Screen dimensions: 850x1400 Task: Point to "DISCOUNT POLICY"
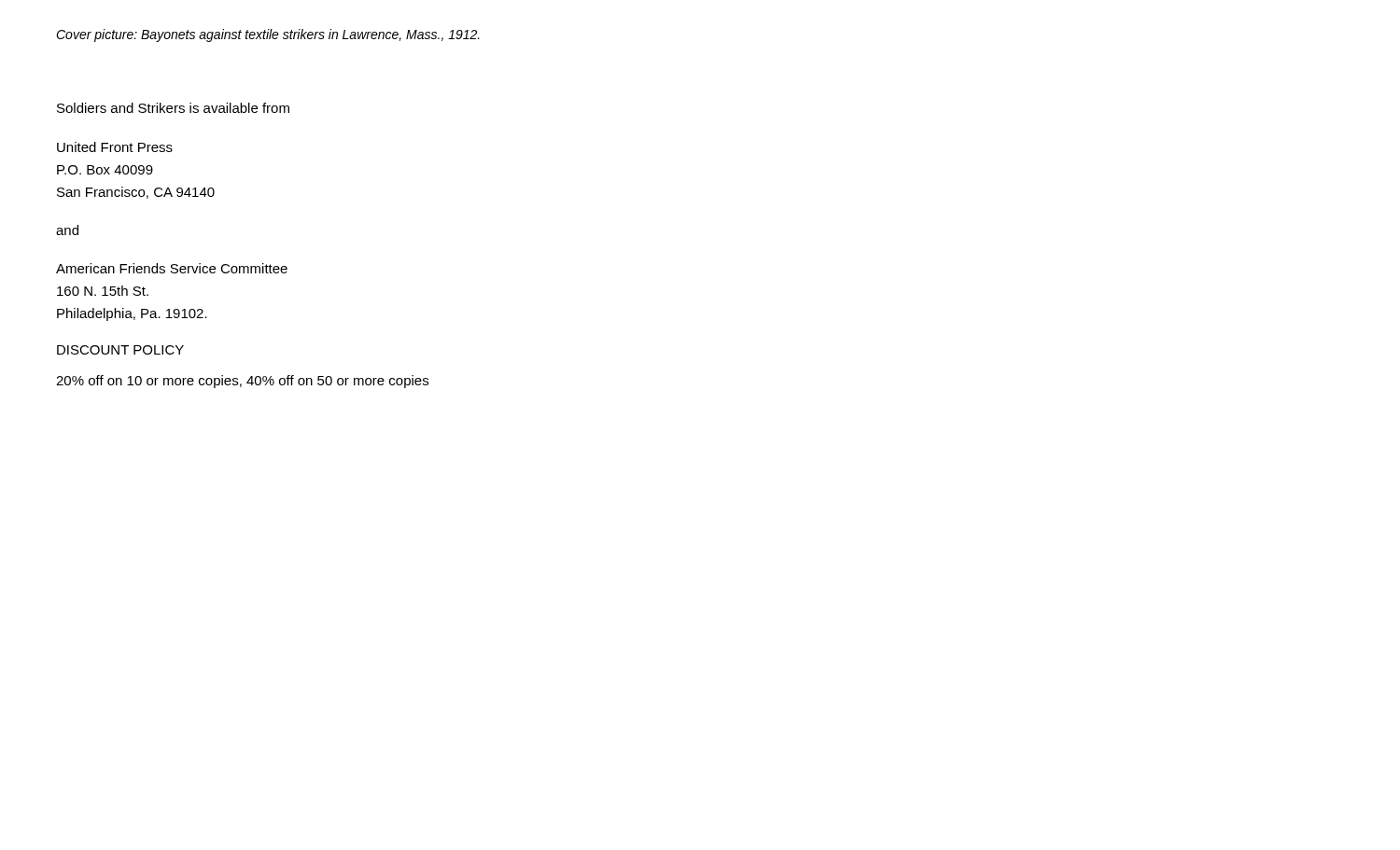[x=120, y=349]
